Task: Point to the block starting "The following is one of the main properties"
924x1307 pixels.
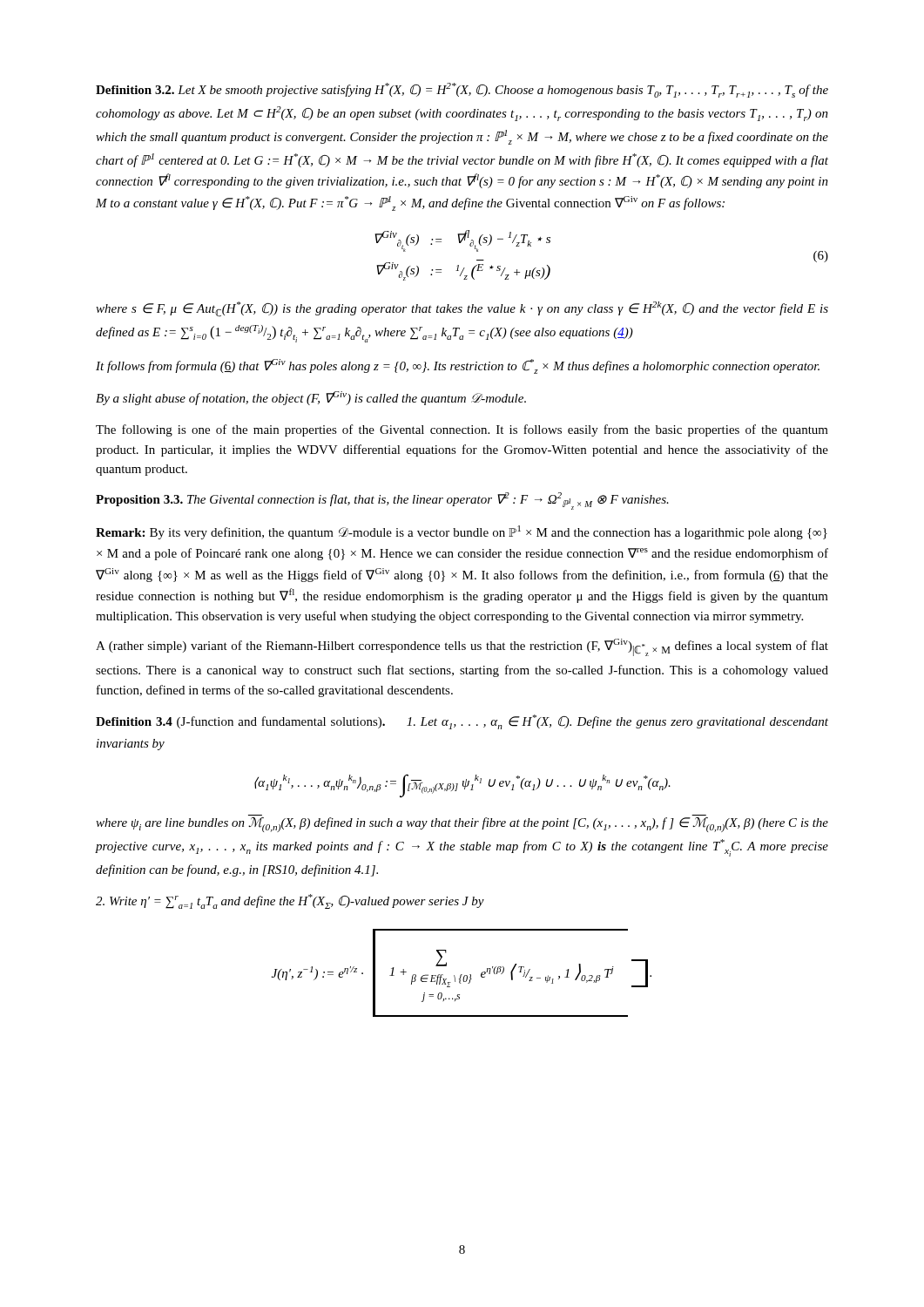Action: point(462,449)
